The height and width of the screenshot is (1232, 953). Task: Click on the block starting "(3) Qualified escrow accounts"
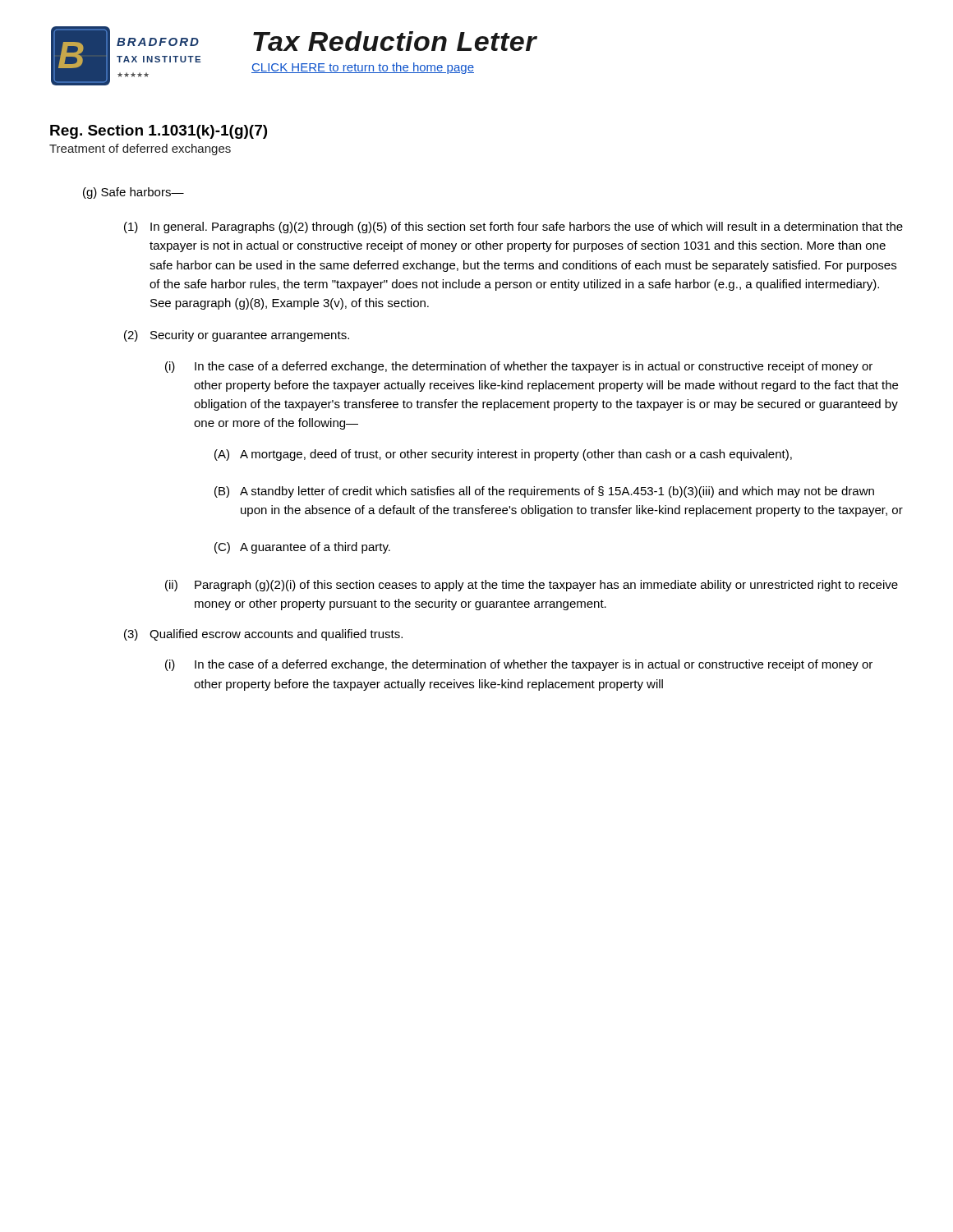pyautogui.click(x=263, y=635)
